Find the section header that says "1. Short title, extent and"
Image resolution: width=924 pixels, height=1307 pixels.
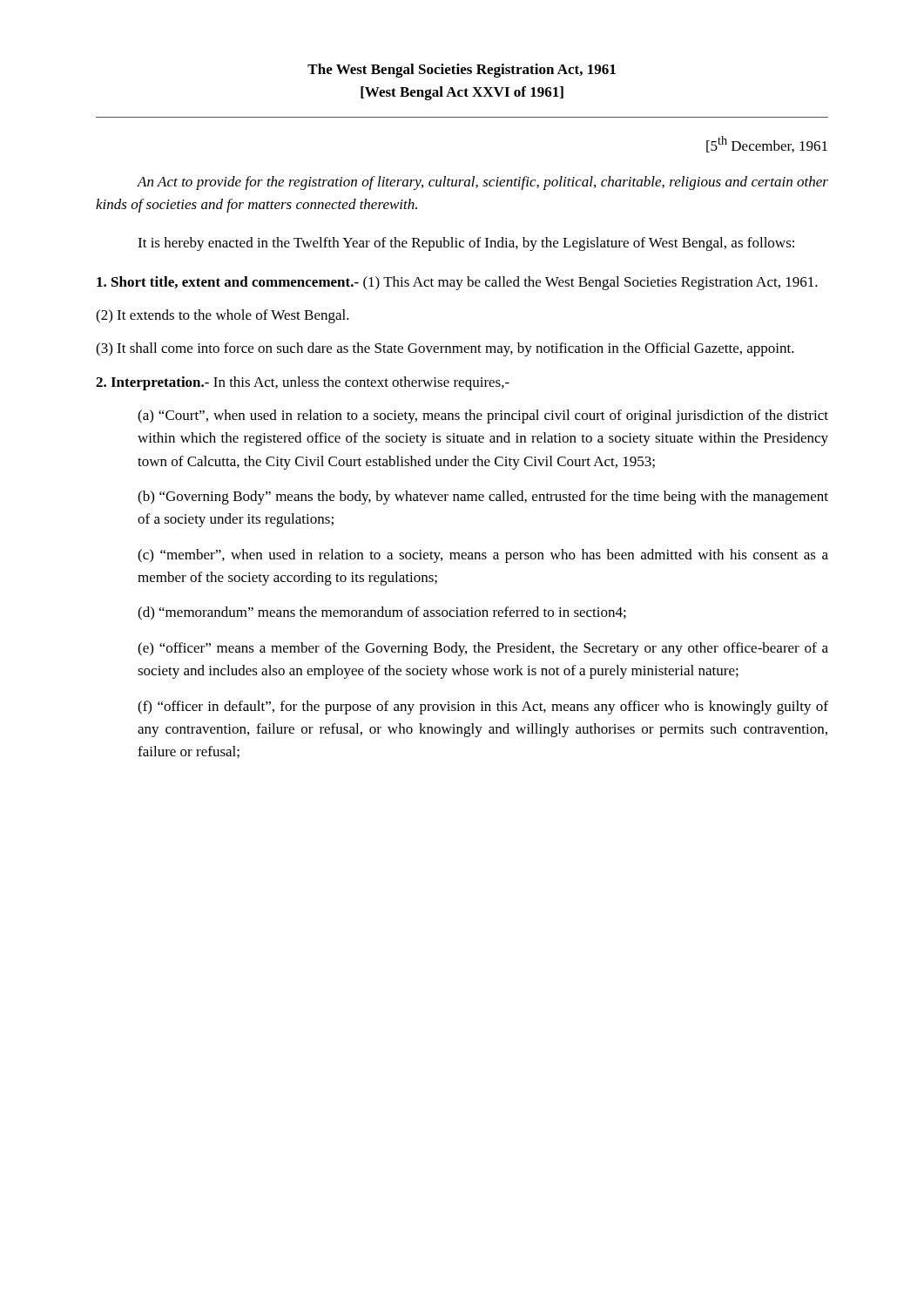coord(457,282)
